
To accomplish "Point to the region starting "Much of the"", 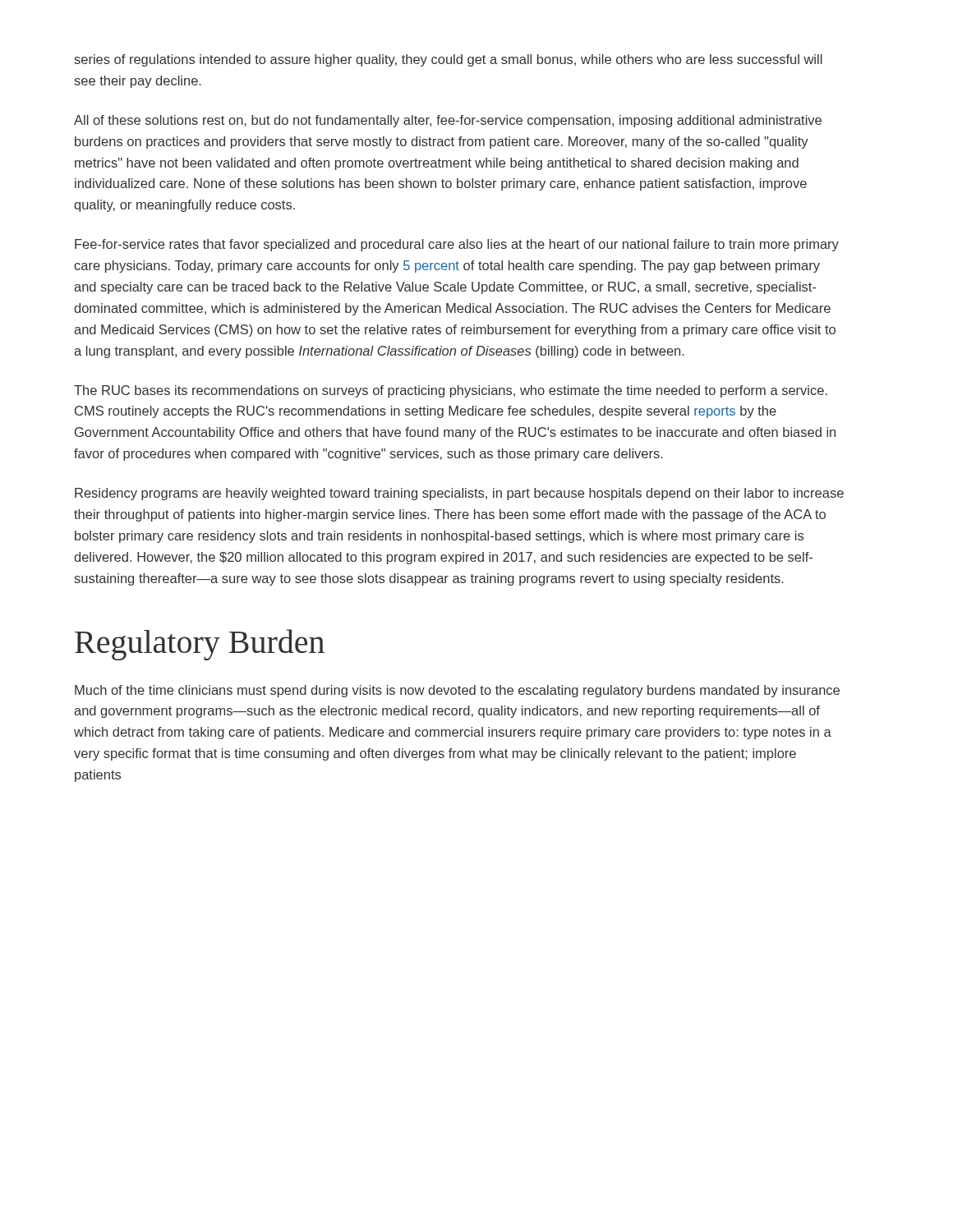I will pyautogui.click(x=457, y=732).
